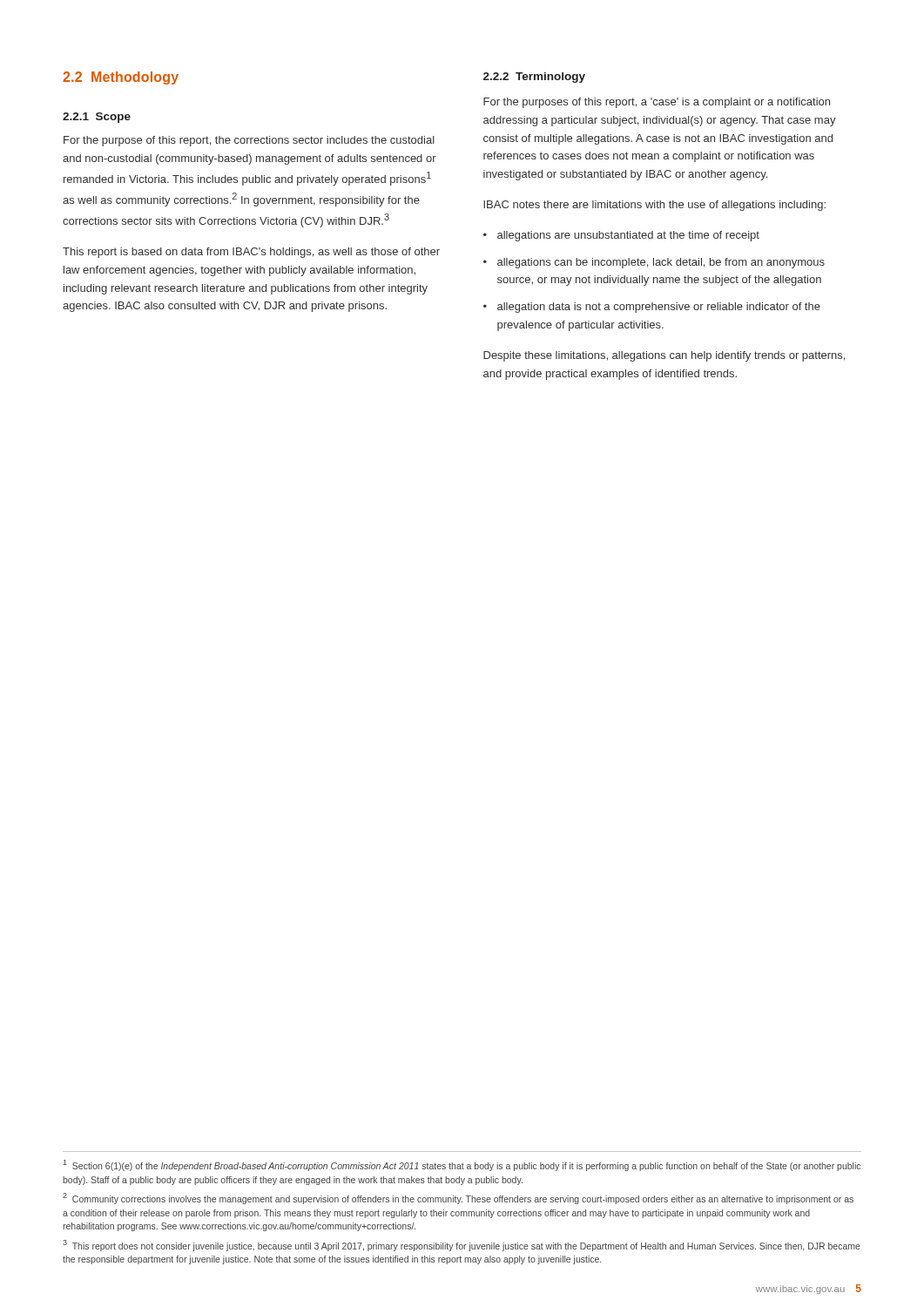Screen dimensions: 1307x924
Task: Select the text block that reads "This report is based on data"
Action: coord(252,279)
